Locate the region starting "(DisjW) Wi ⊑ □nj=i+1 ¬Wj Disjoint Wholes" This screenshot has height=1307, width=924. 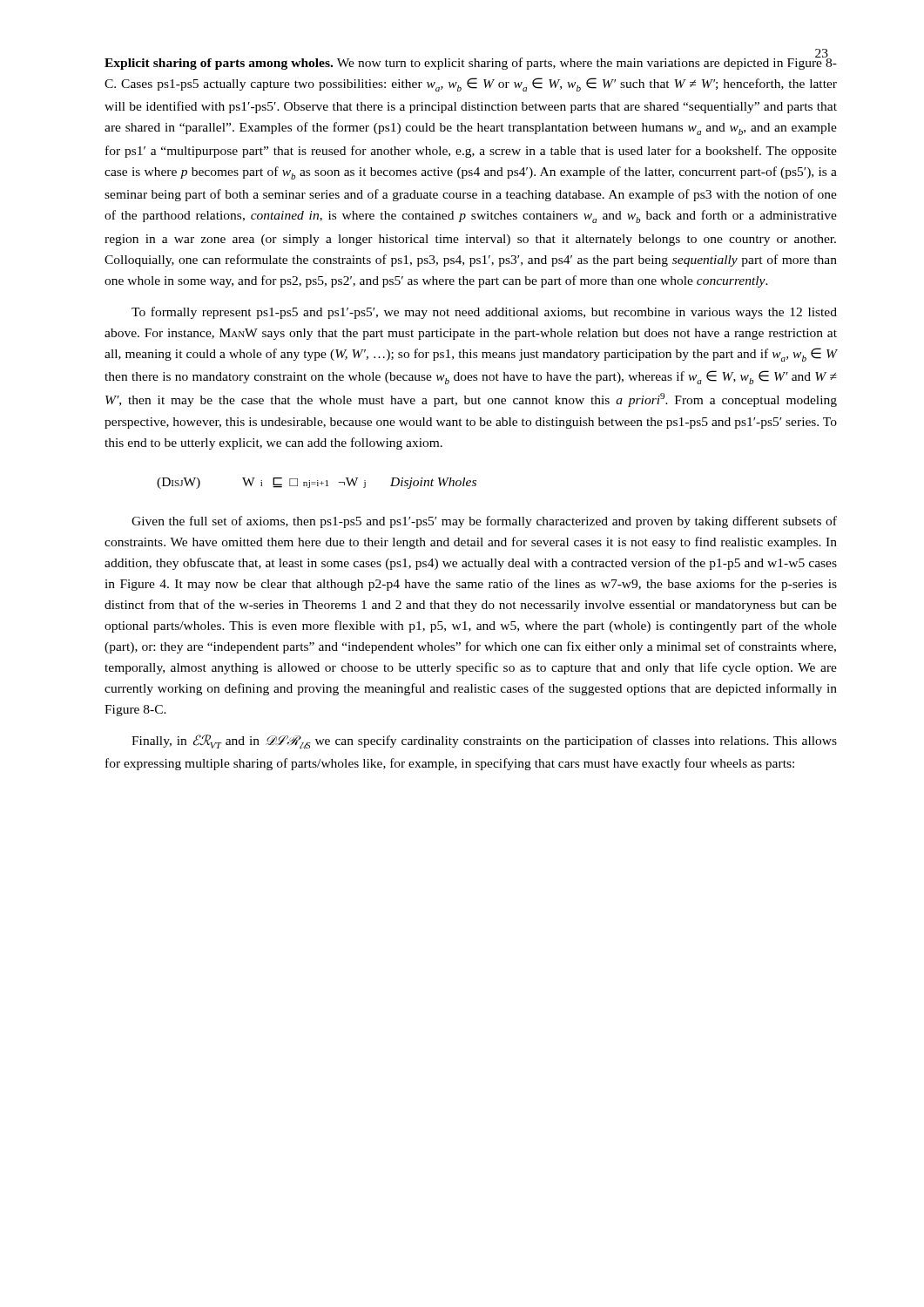pos(317,483)
